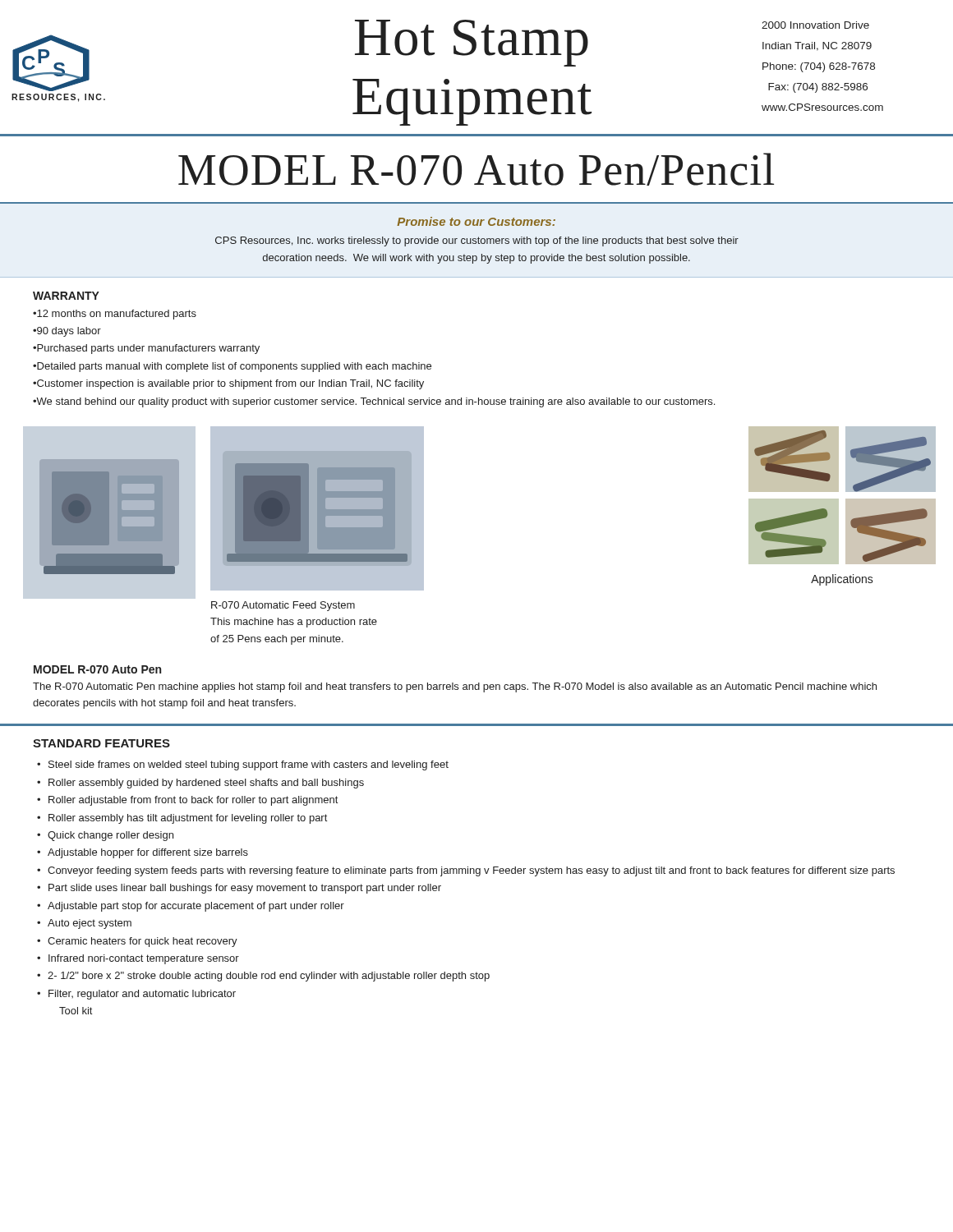Click the passage that begins "• Filter, regulator"
Image resolution: width=953 pixels, height=1232 pixels.
click(136, 994)
